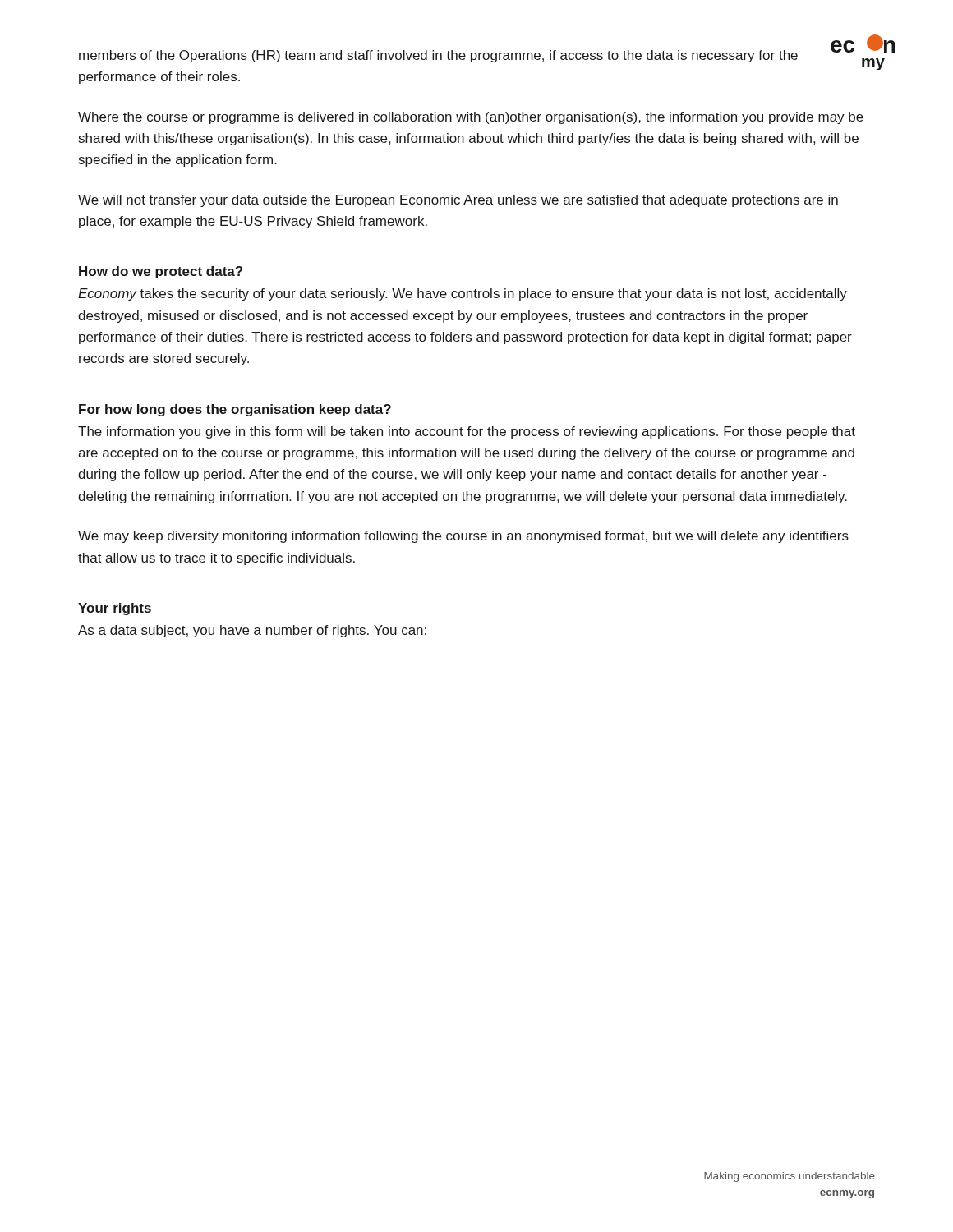Find "For how long does the organisation keep data?" on this page
The width and height of the screenshot is (953, 1232).
click(235, 409)
